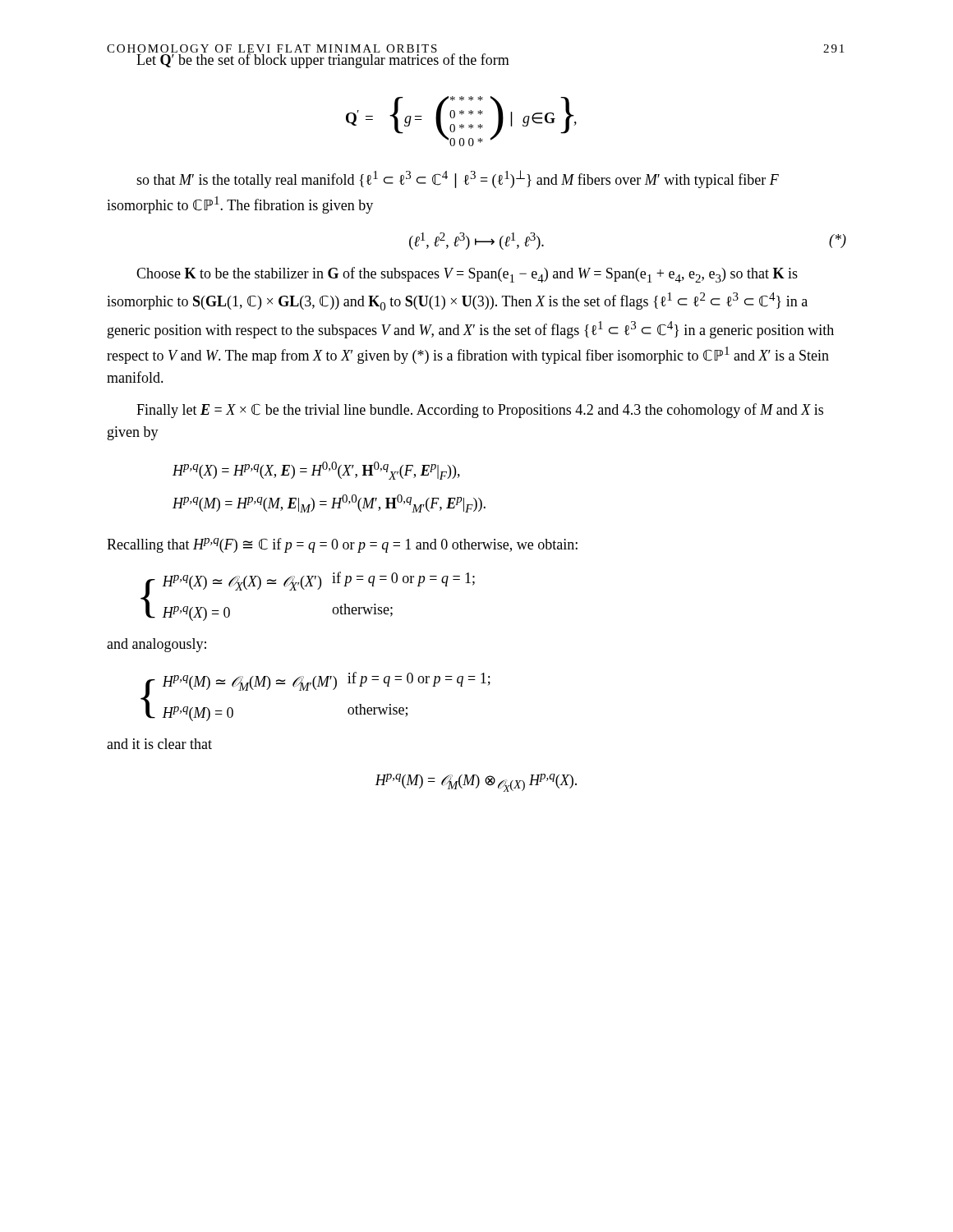Point to the block beginning "Let Q′ be the set of block upper"
Screen dimensions: 1232x953
pyautogui.click(x=323, y=60)
